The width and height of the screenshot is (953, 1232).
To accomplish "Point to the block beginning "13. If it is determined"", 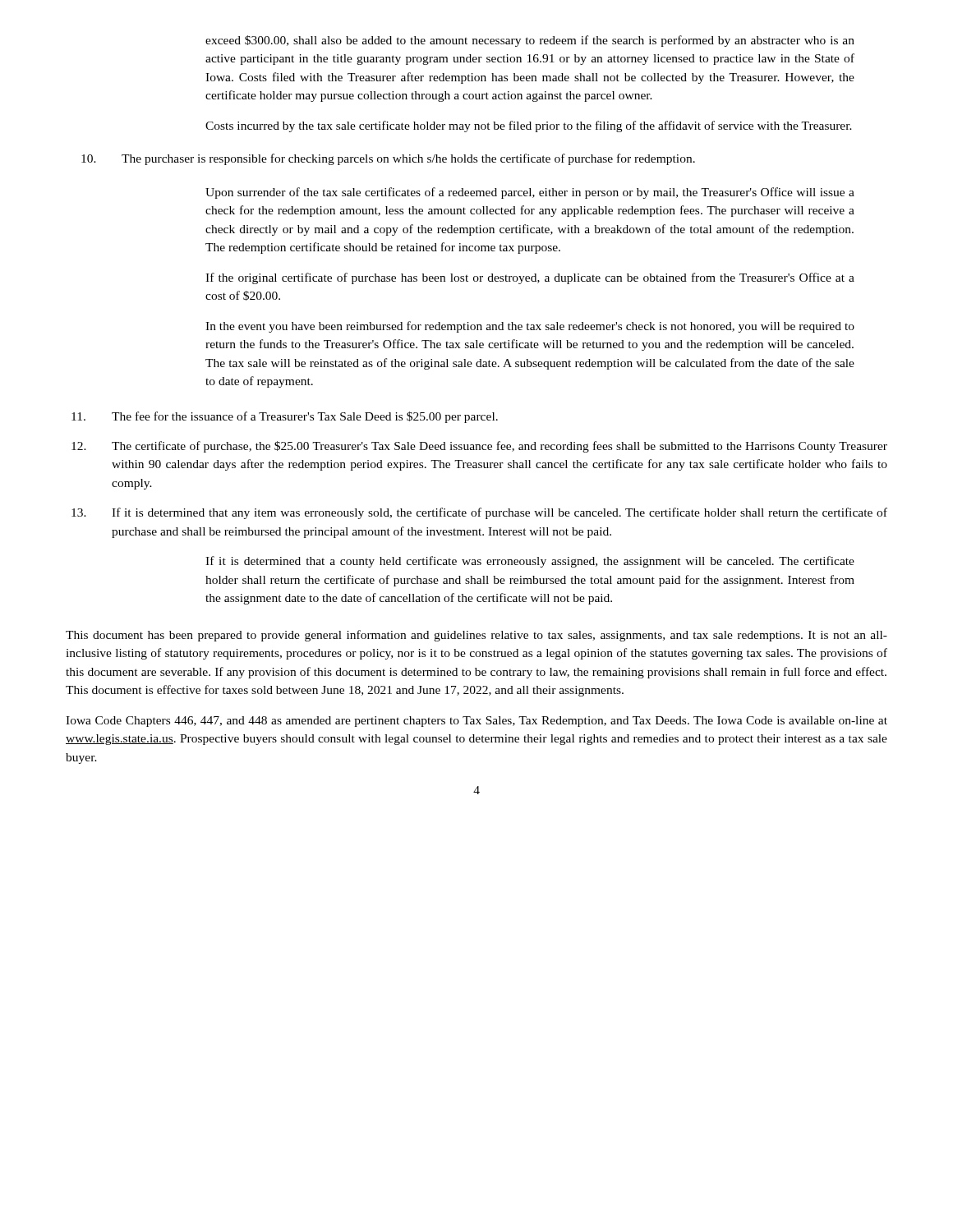I will [x=476, y=522].
